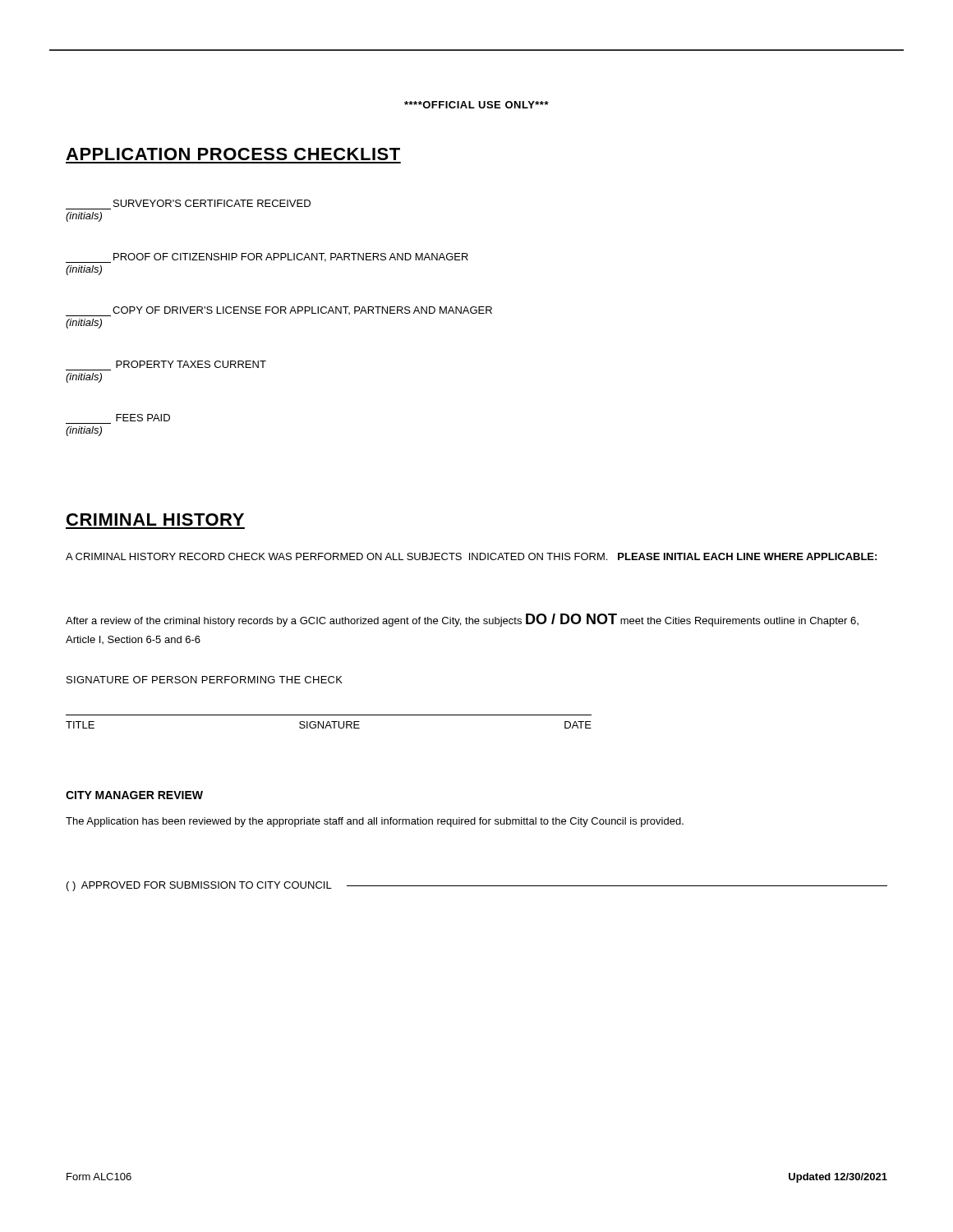Where does it say "( ) APPROVED FOR SUBMISSION TO CITY COUNCIL"?
This screenshot has width=953, height=1232.
(x=476, y=885)
